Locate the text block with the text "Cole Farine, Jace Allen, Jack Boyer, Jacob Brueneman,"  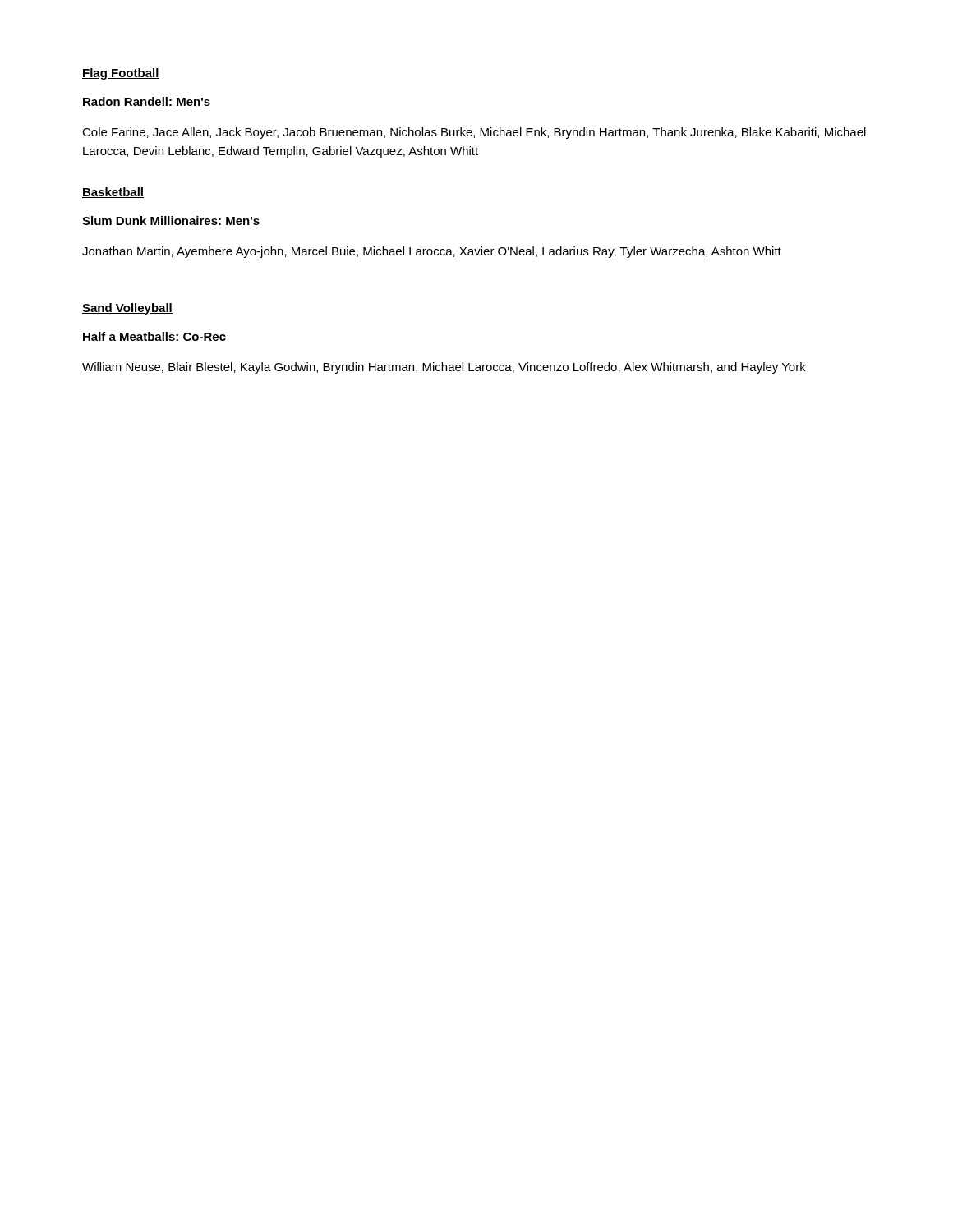[x=474, y=141]
